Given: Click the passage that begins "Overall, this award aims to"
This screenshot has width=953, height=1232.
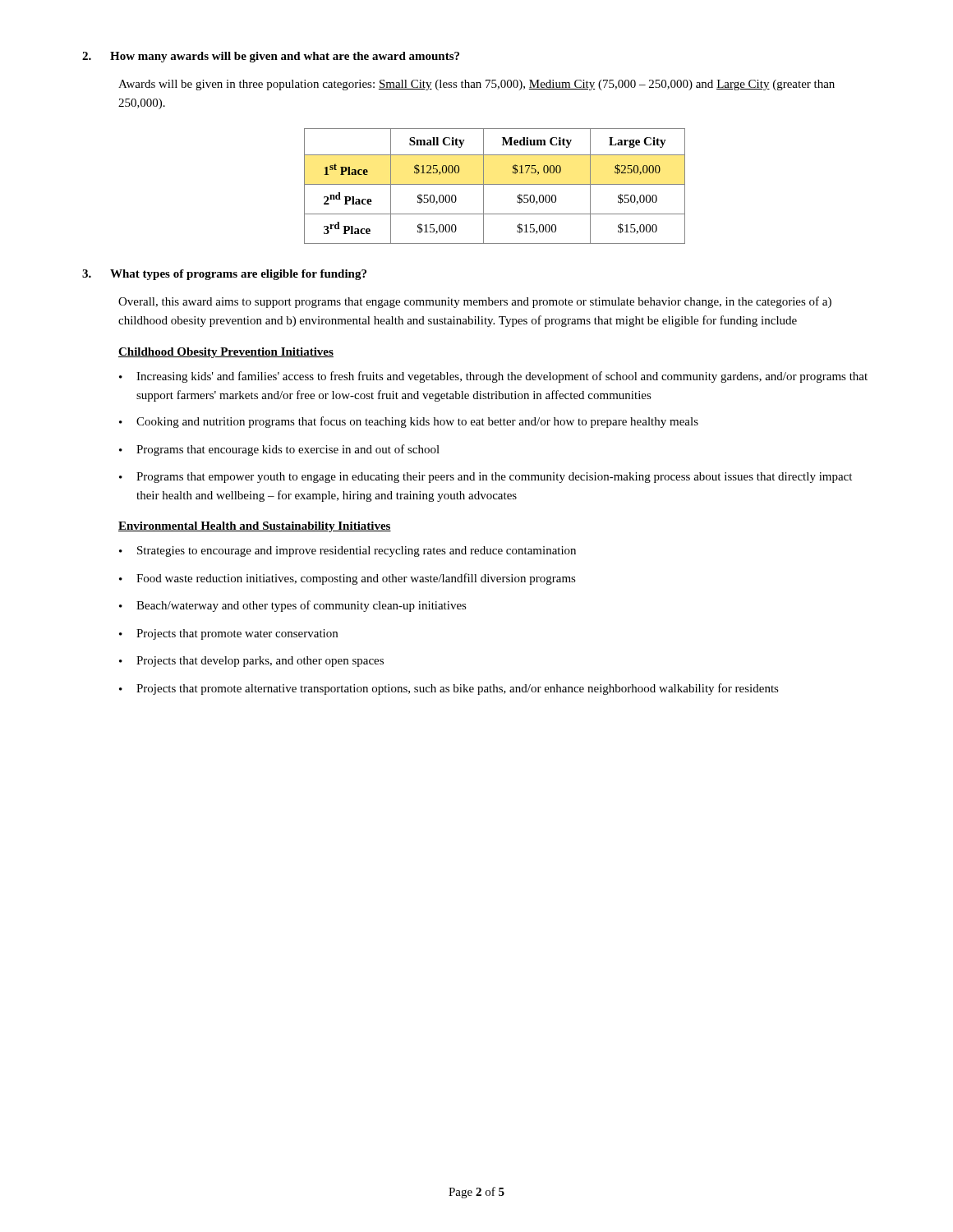Looking at the screenshot, I should coord(475,311).
